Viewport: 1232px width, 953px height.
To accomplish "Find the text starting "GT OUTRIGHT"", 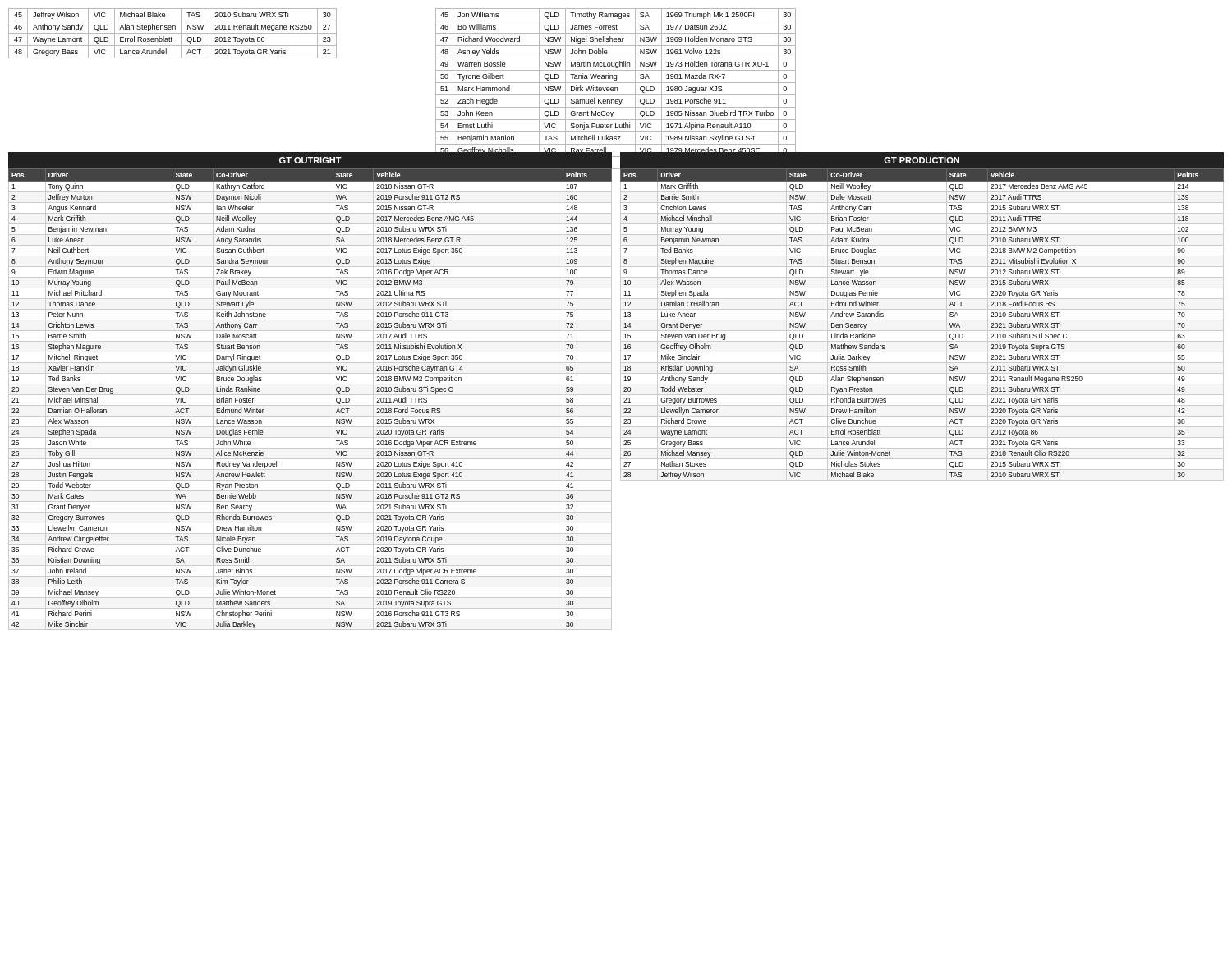I will [x=310, y=160].
